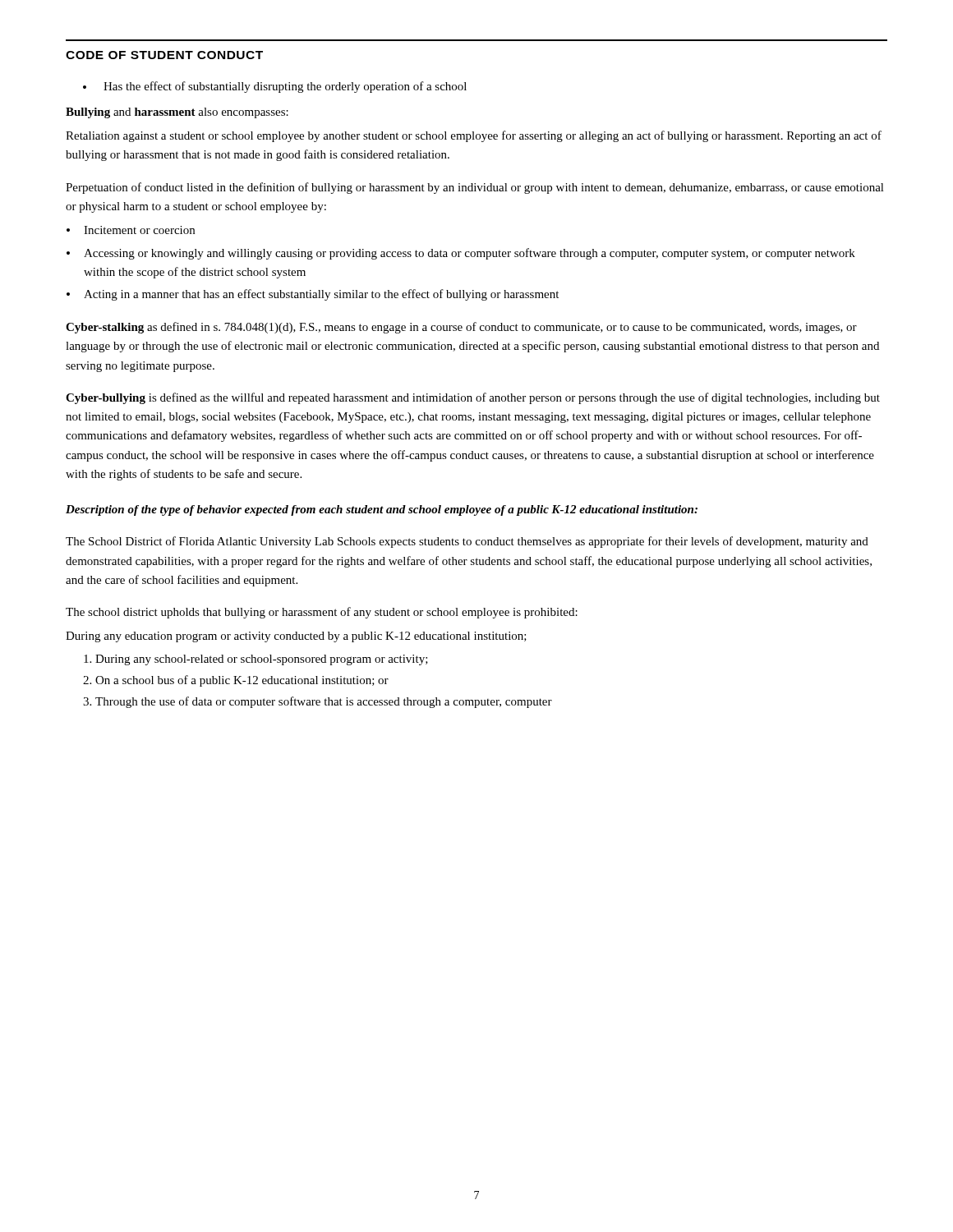Point to the block beginning "Through the use"

tap(323, 702)
